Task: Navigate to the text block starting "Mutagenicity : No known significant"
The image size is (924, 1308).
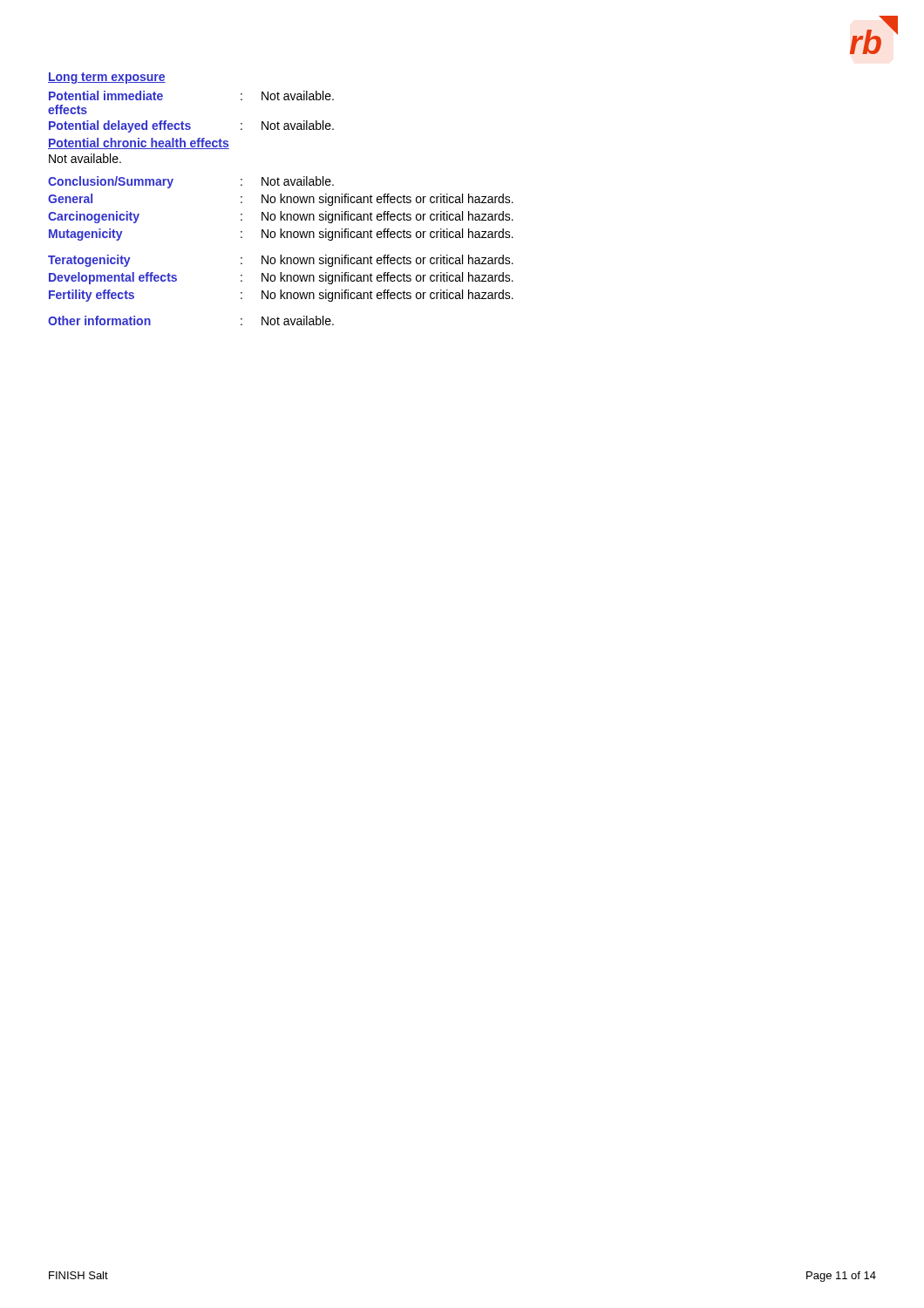Action: pos(281,234)
